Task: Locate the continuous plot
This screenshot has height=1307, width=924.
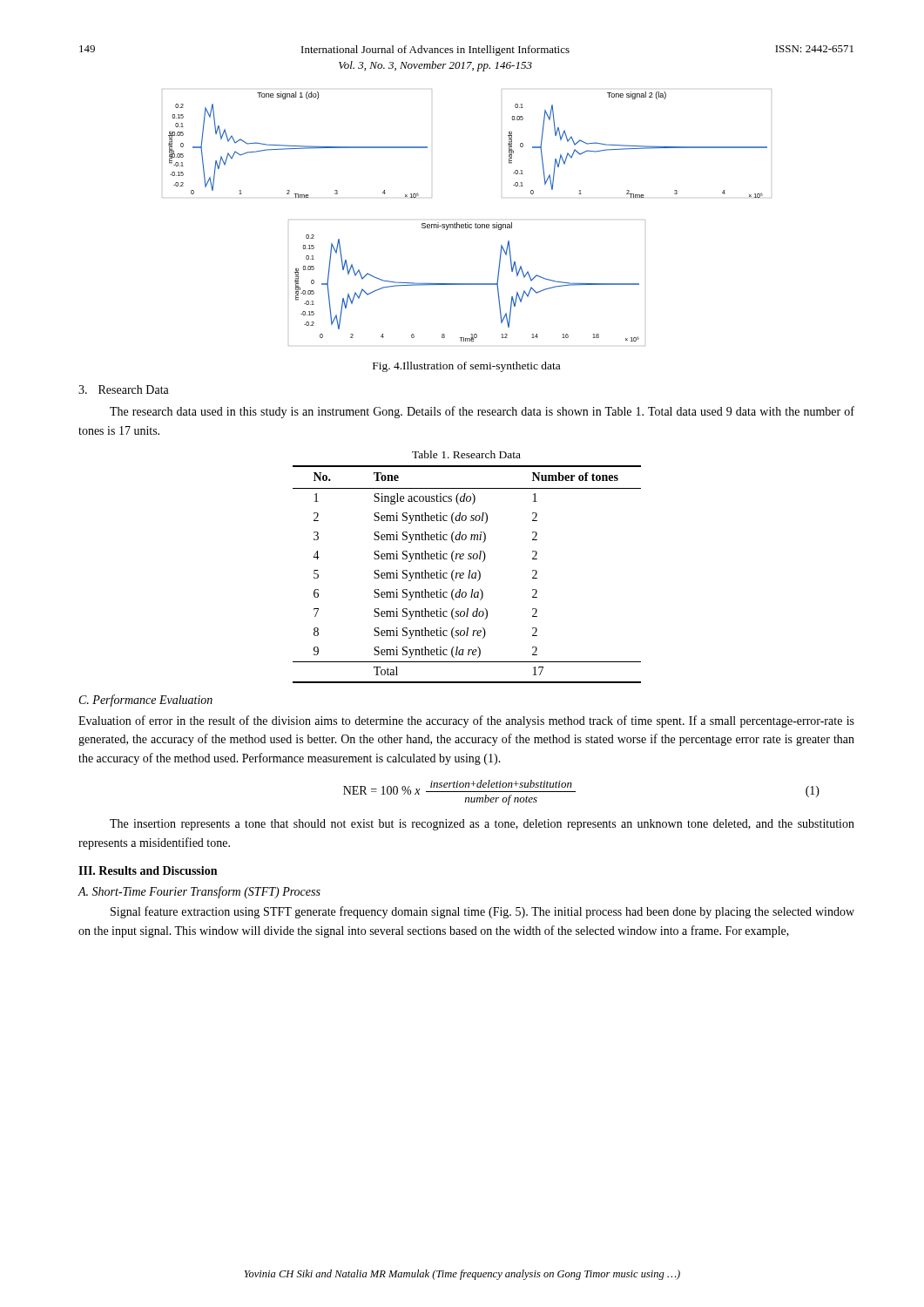Action: pyautogui.click(x=466, y=219)
